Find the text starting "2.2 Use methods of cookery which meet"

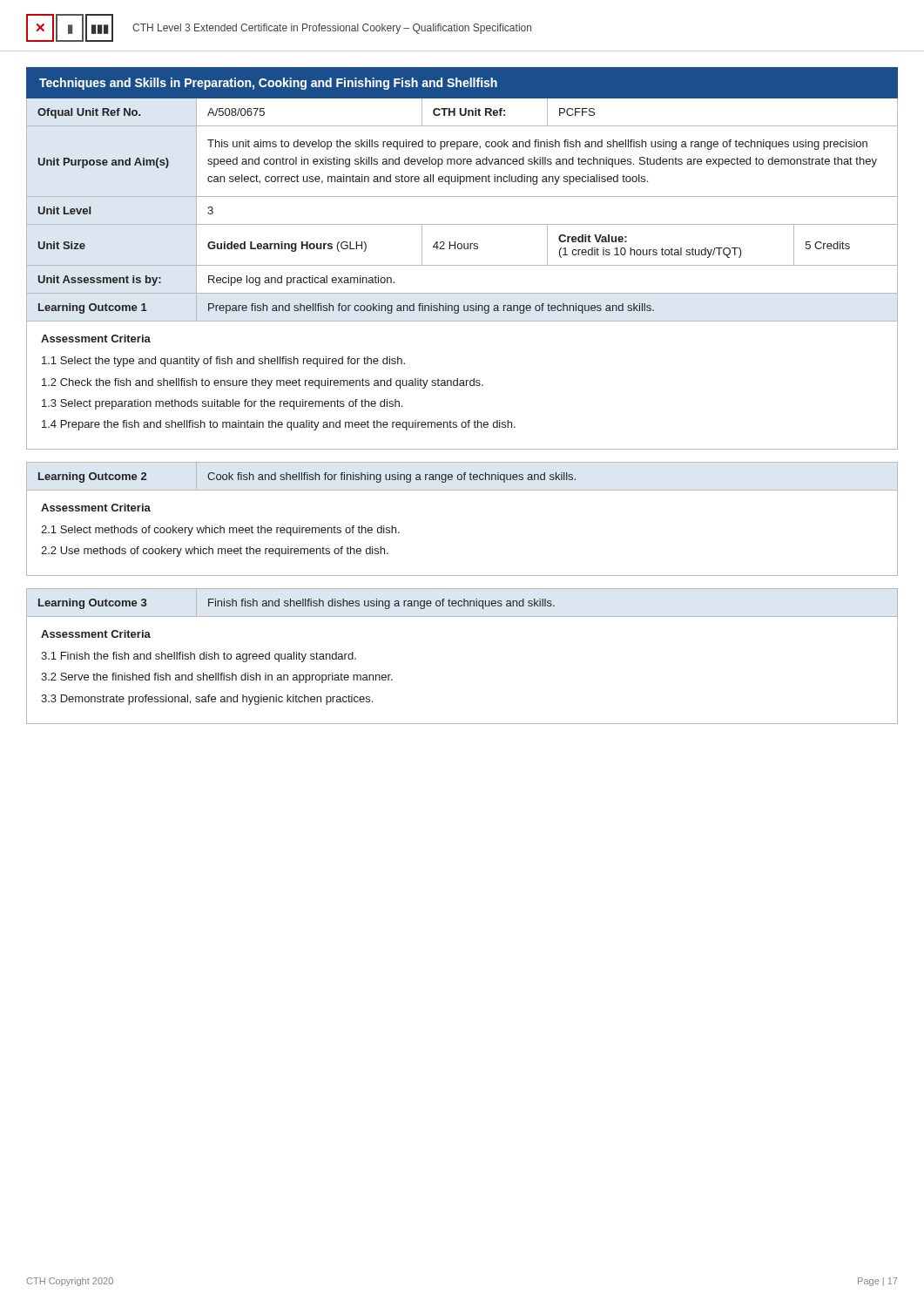[x=215, y=550]
